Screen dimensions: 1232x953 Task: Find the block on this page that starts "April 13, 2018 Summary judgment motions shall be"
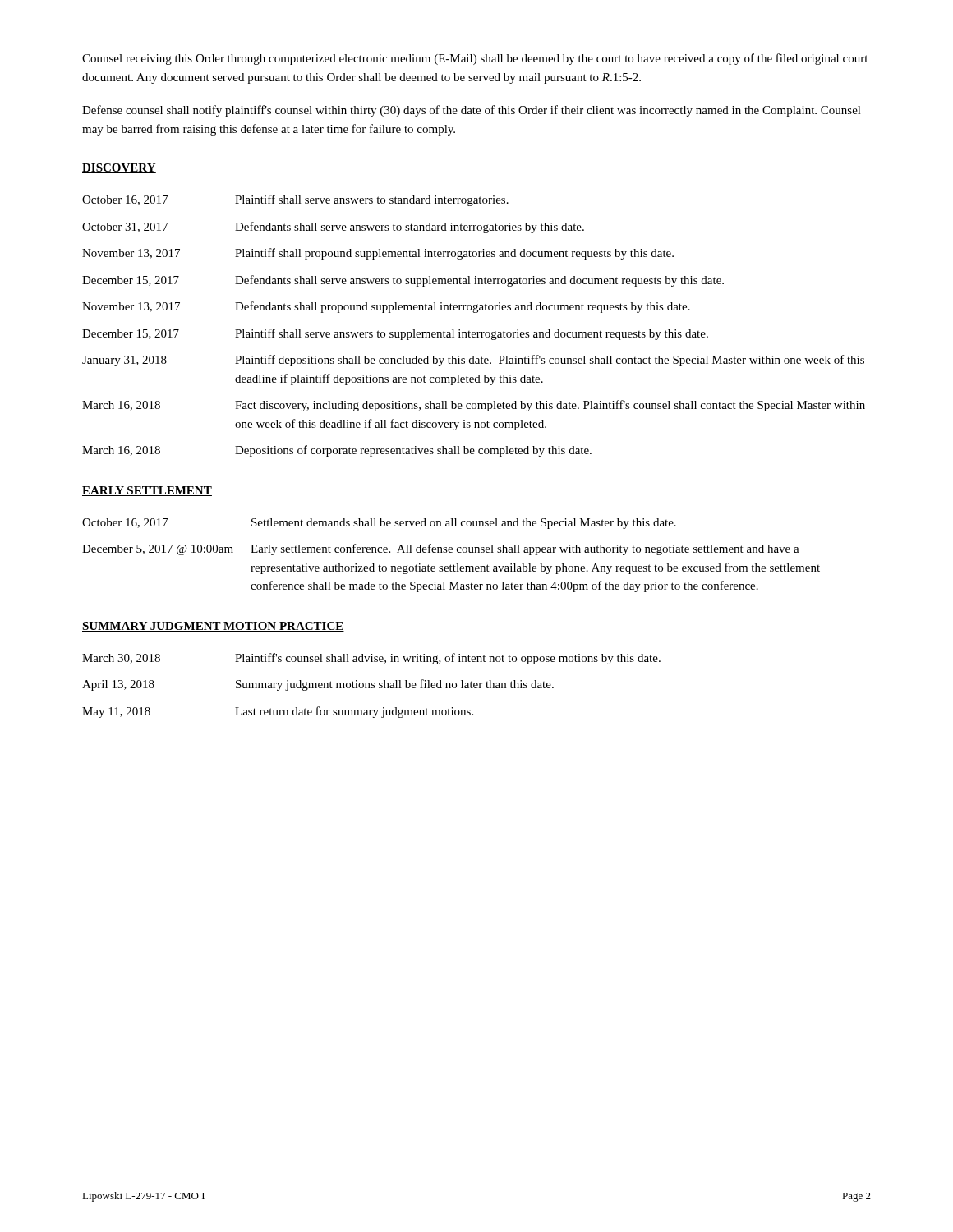pos(476,684)
